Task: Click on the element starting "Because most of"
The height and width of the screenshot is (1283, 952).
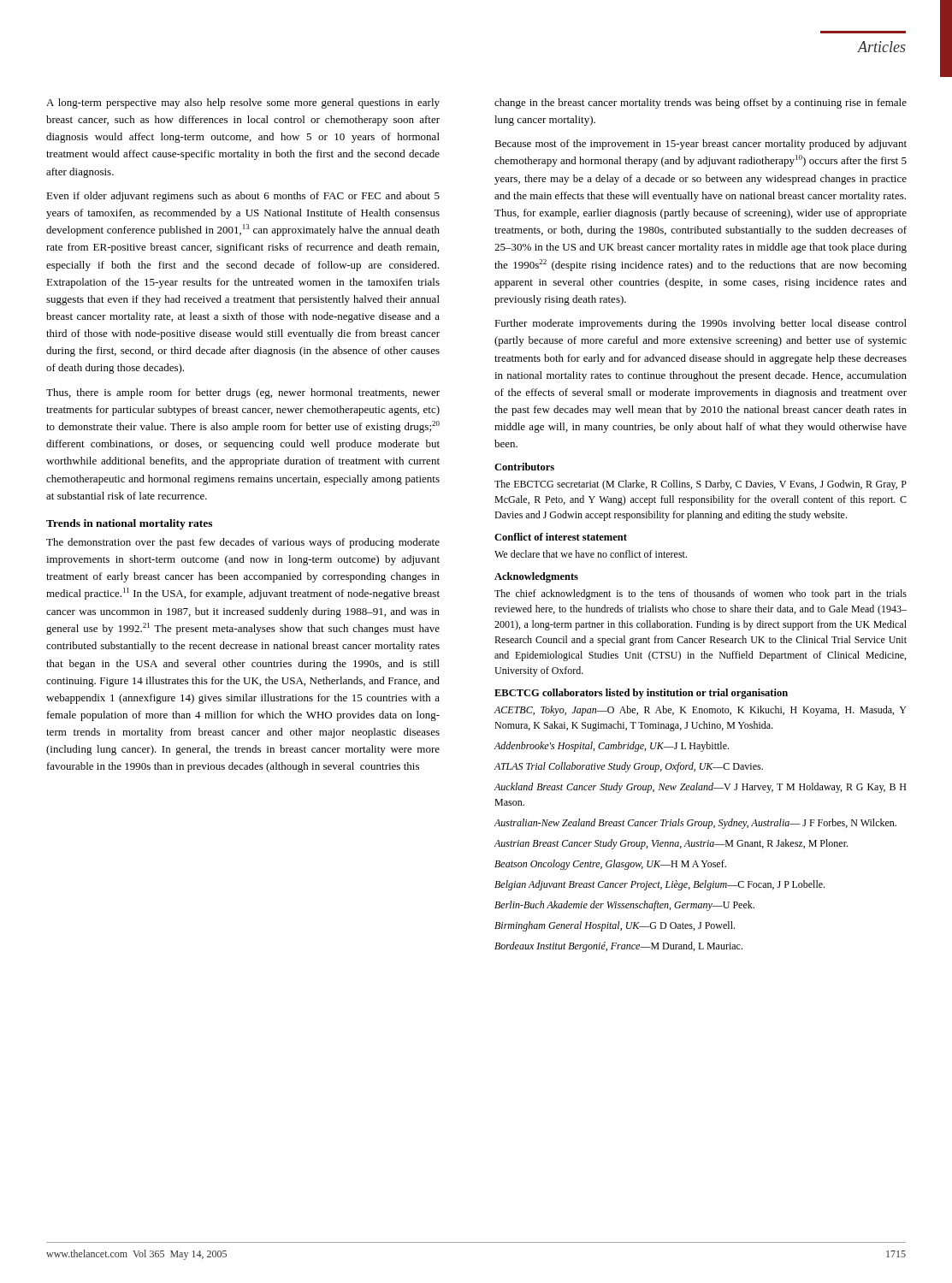Action: click(701, 221)
